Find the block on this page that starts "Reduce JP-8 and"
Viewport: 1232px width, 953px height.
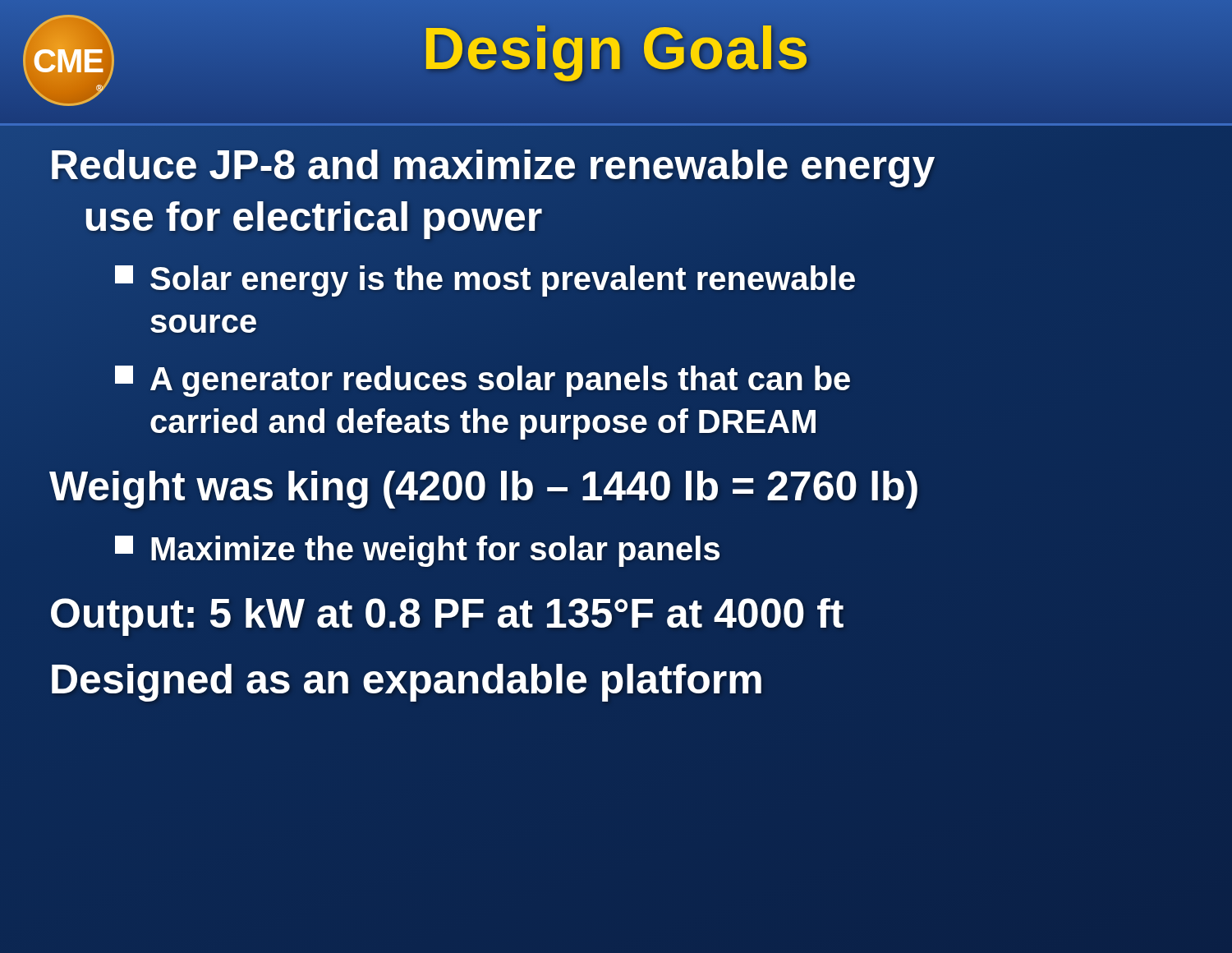pos(492,191)
